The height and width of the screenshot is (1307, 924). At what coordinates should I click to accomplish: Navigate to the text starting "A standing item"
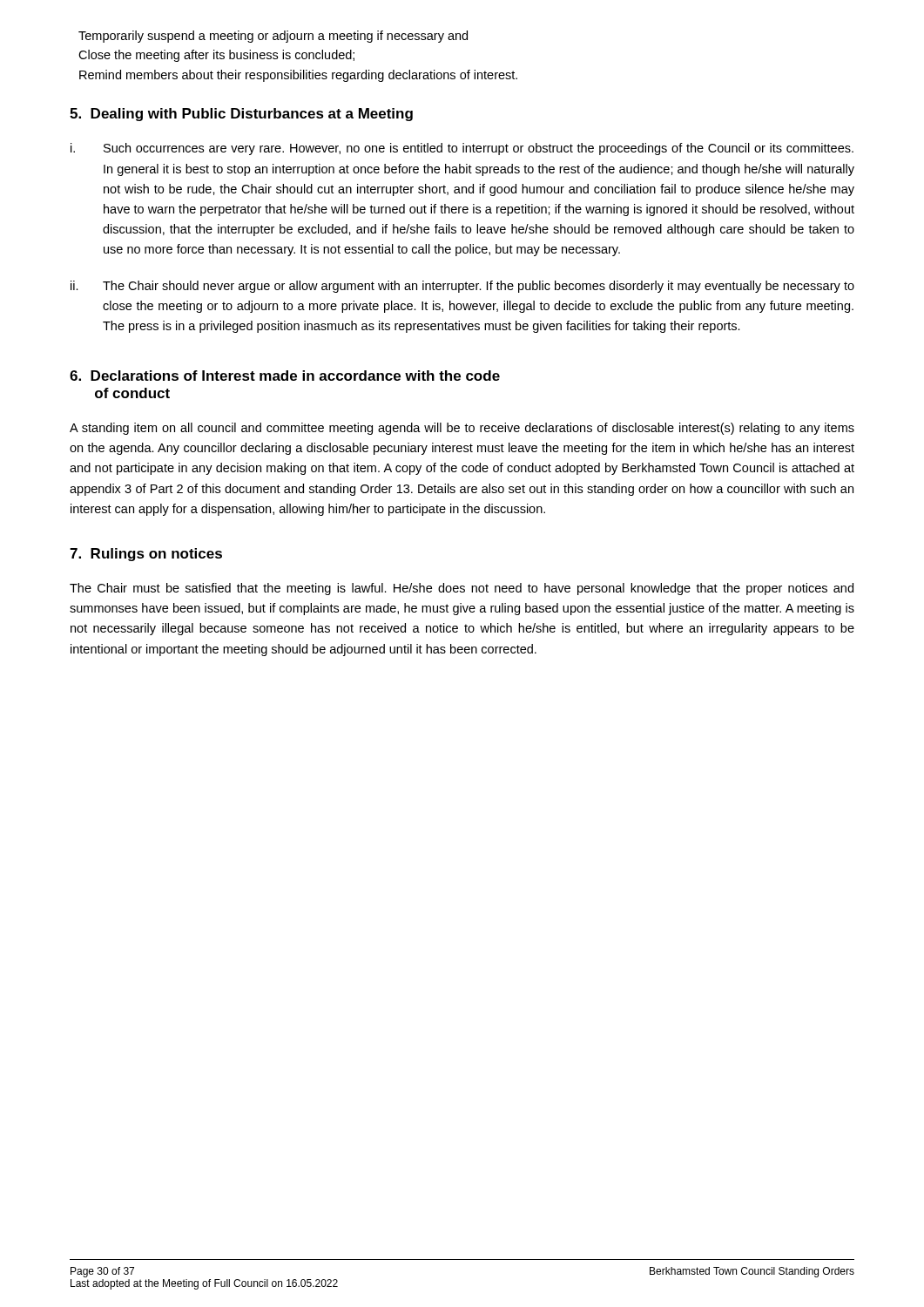point(462,468)
